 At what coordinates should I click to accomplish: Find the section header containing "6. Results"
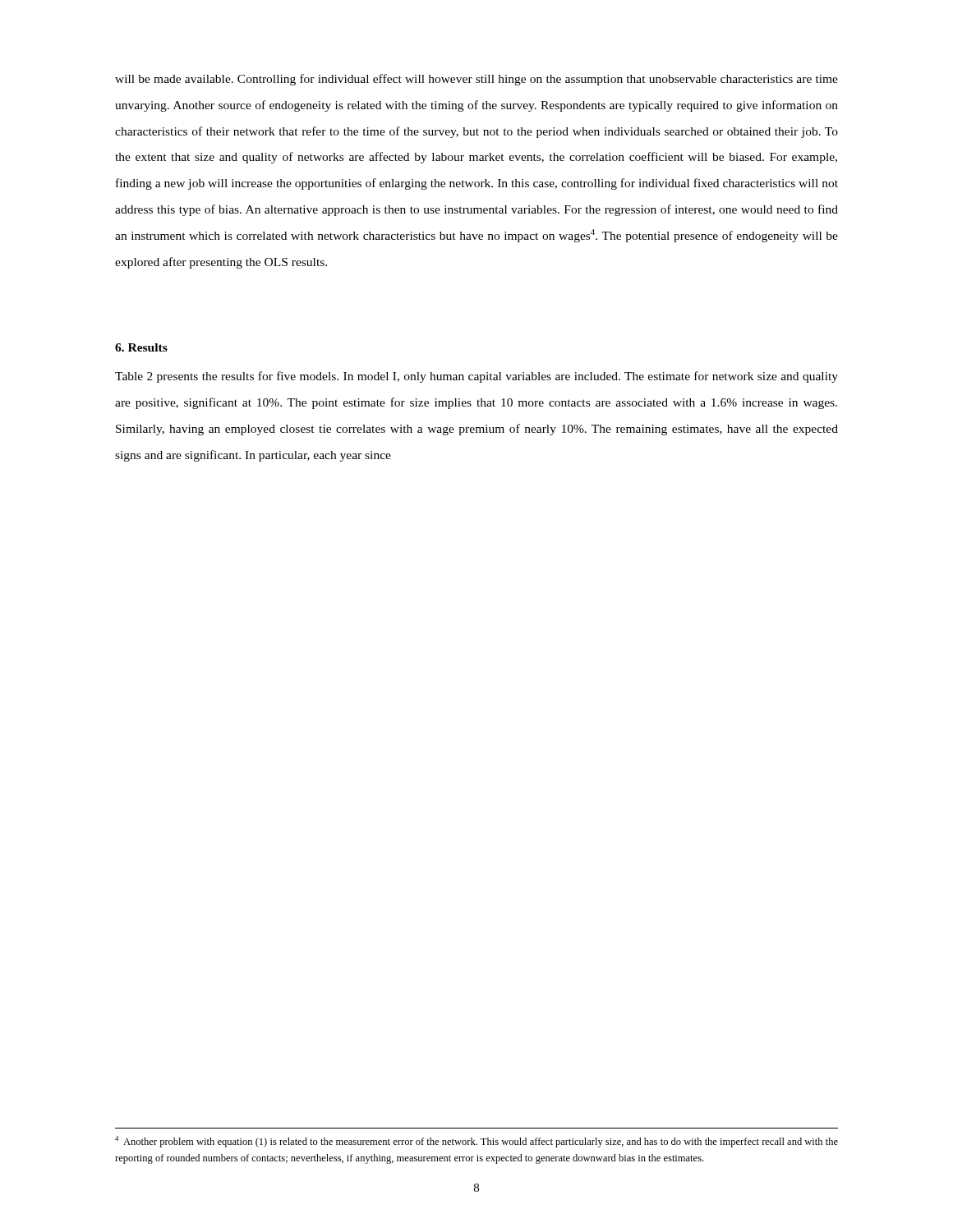click(x=141, y=347)
